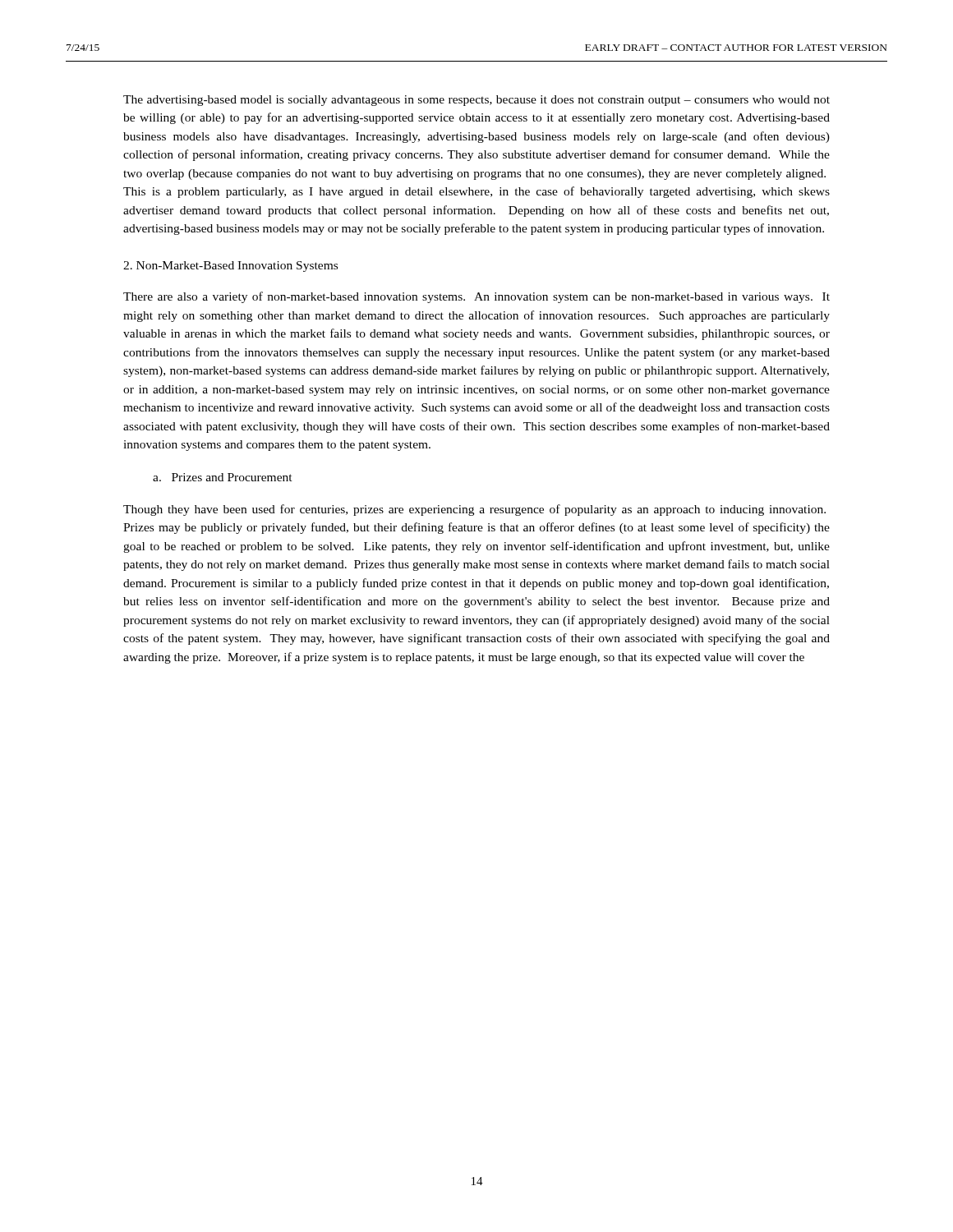Locate the section header that says "a. Prizes and"

[x=222, y=477]
